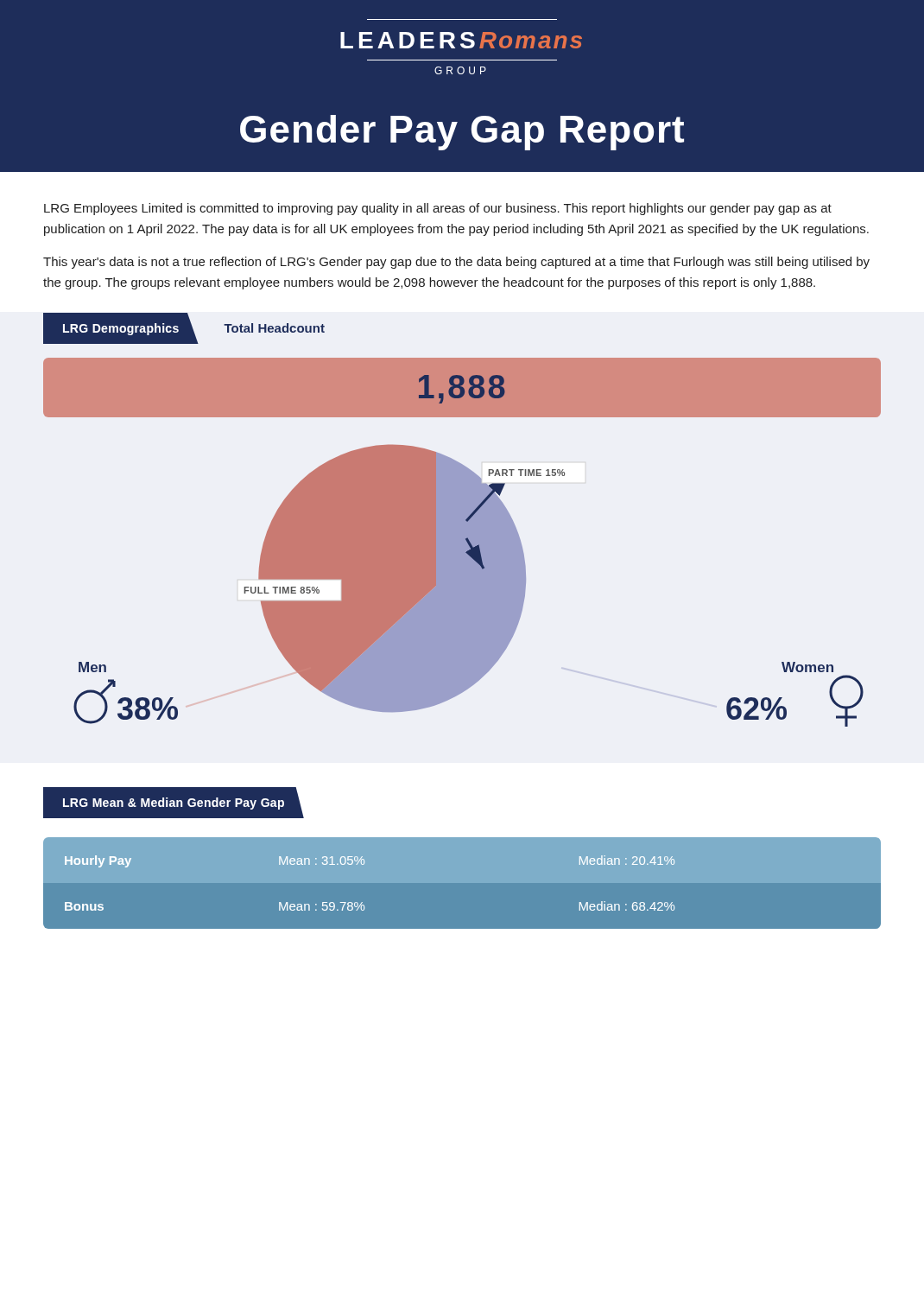
Task: Select the block starting "Gender Pay Gap Report"
Action: (x=462, y=130)
